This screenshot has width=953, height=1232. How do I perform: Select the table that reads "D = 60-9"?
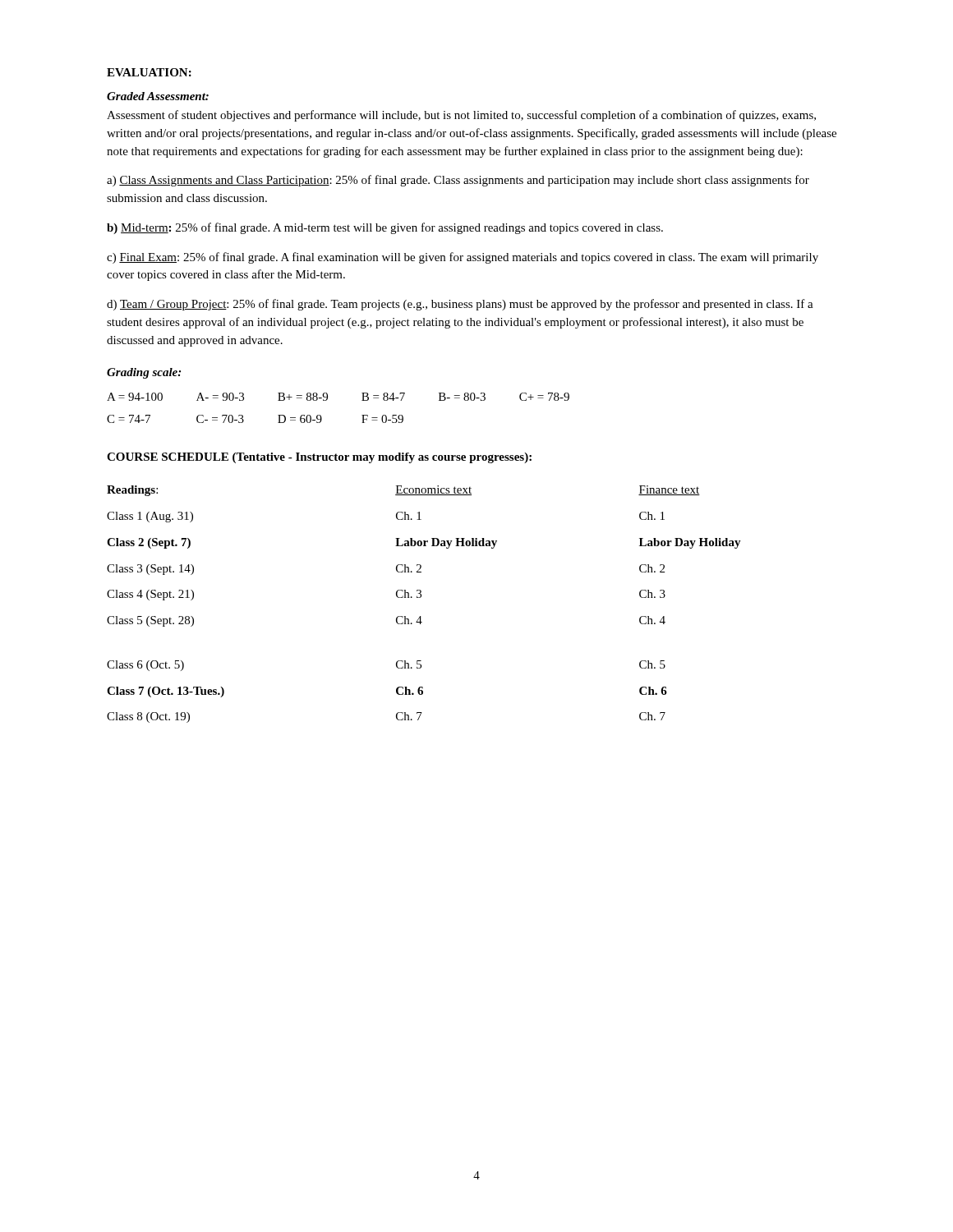pyautogui.click(x=476, y=408)
